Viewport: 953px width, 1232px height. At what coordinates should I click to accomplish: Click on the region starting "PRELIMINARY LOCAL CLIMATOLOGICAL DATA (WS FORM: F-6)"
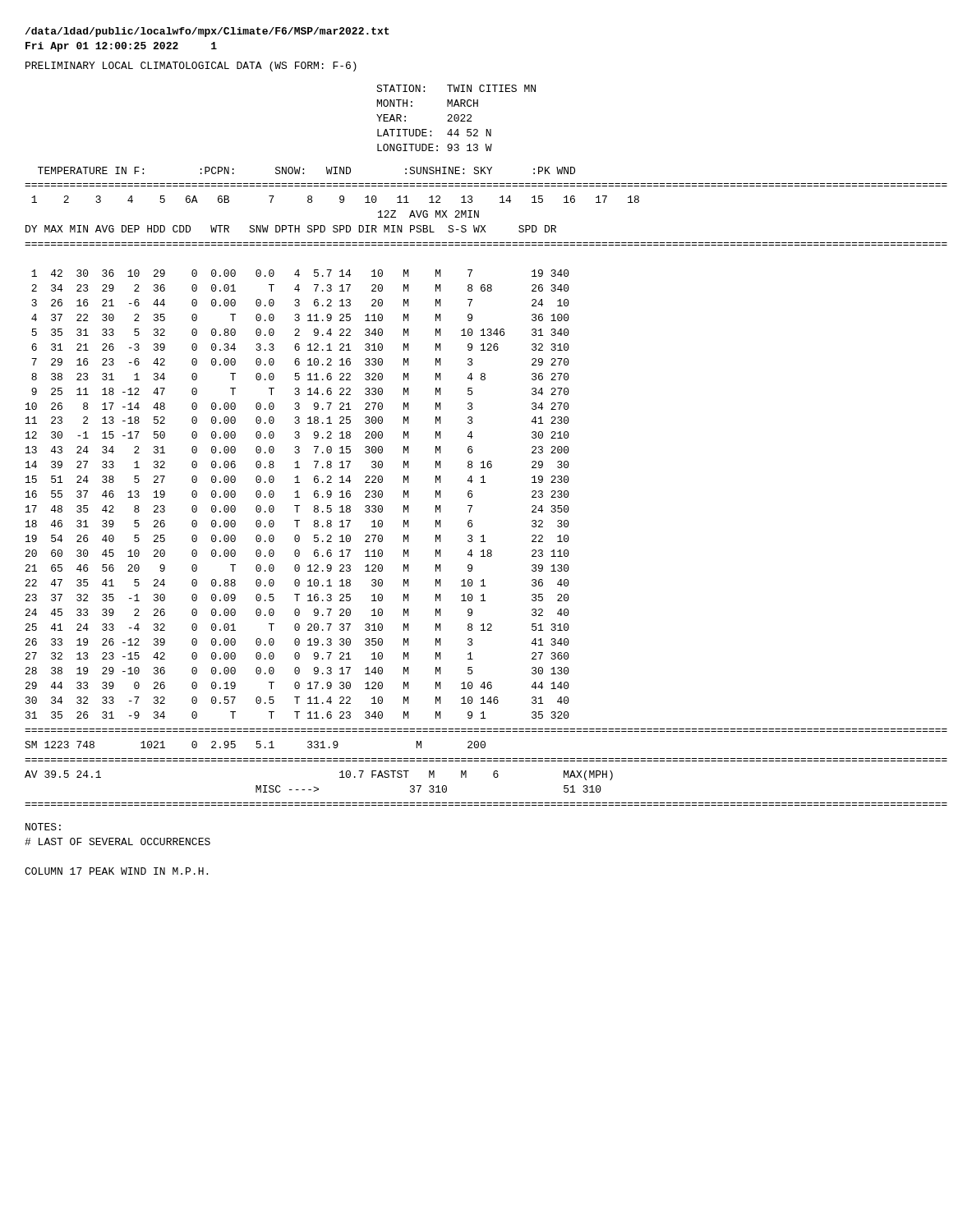click(191, 67)
